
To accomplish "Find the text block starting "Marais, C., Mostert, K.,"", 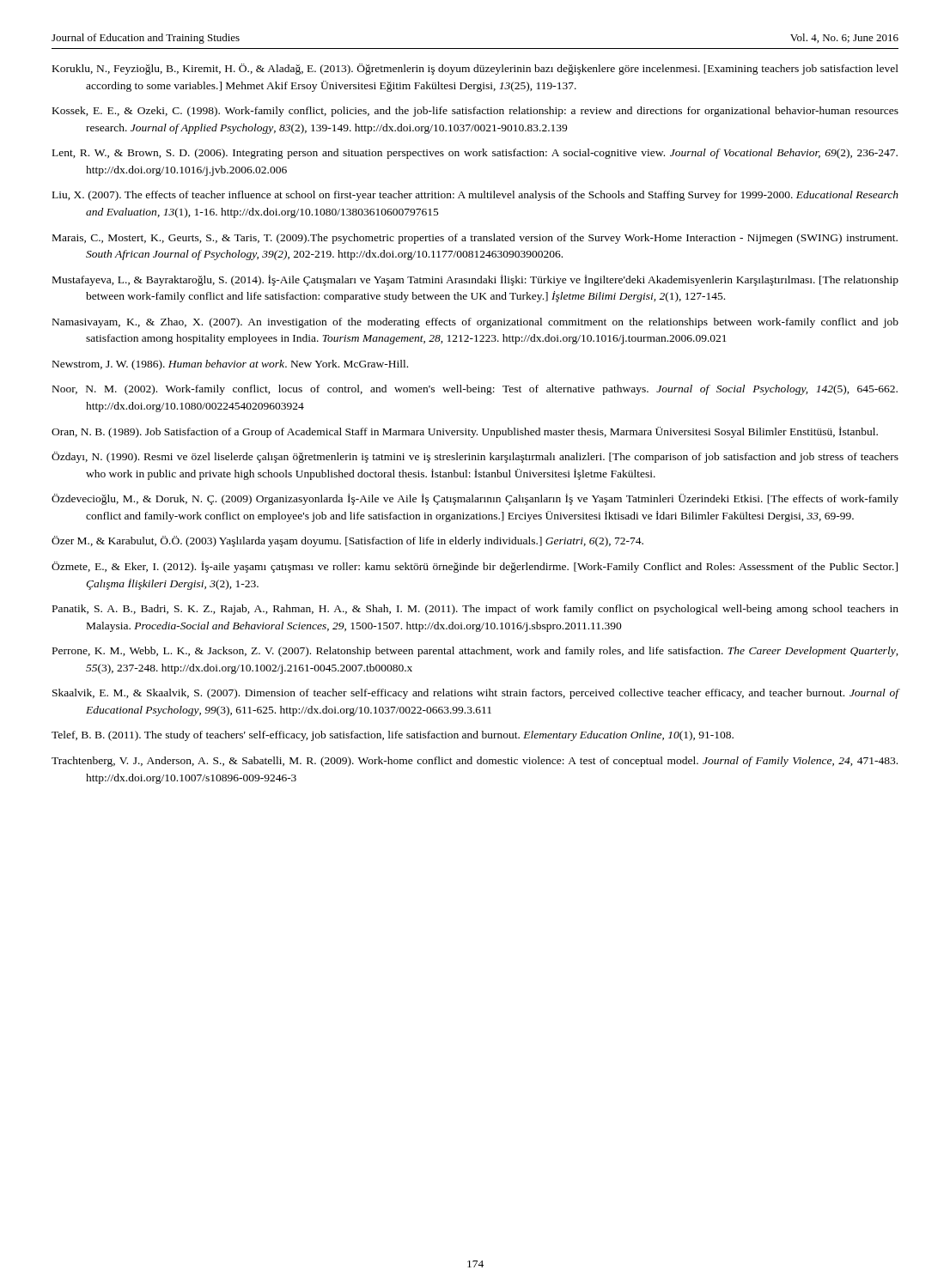I will (475, 245).
